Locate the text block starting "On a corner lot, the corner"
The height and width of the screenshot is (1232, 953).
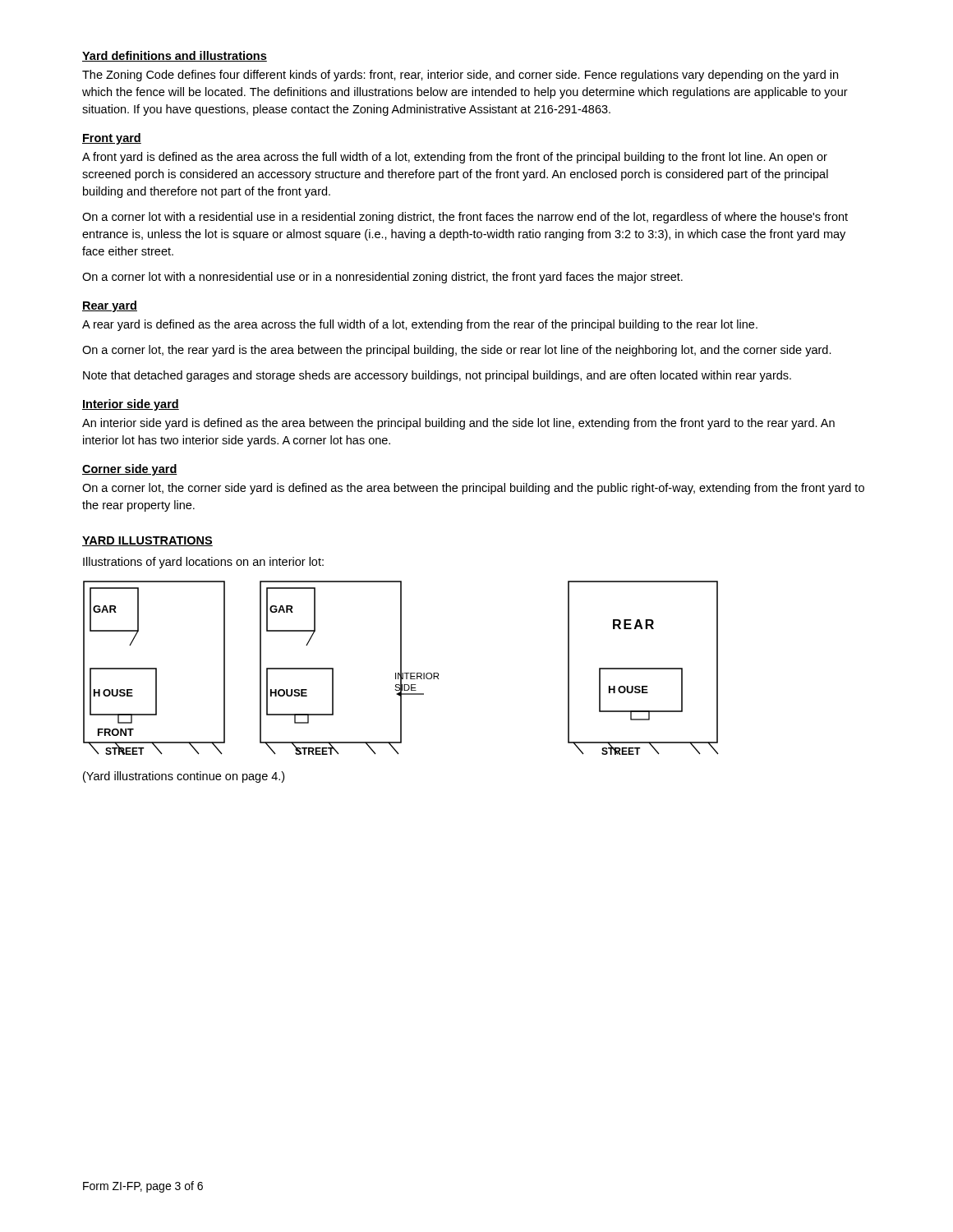click(x=473, y=497)
